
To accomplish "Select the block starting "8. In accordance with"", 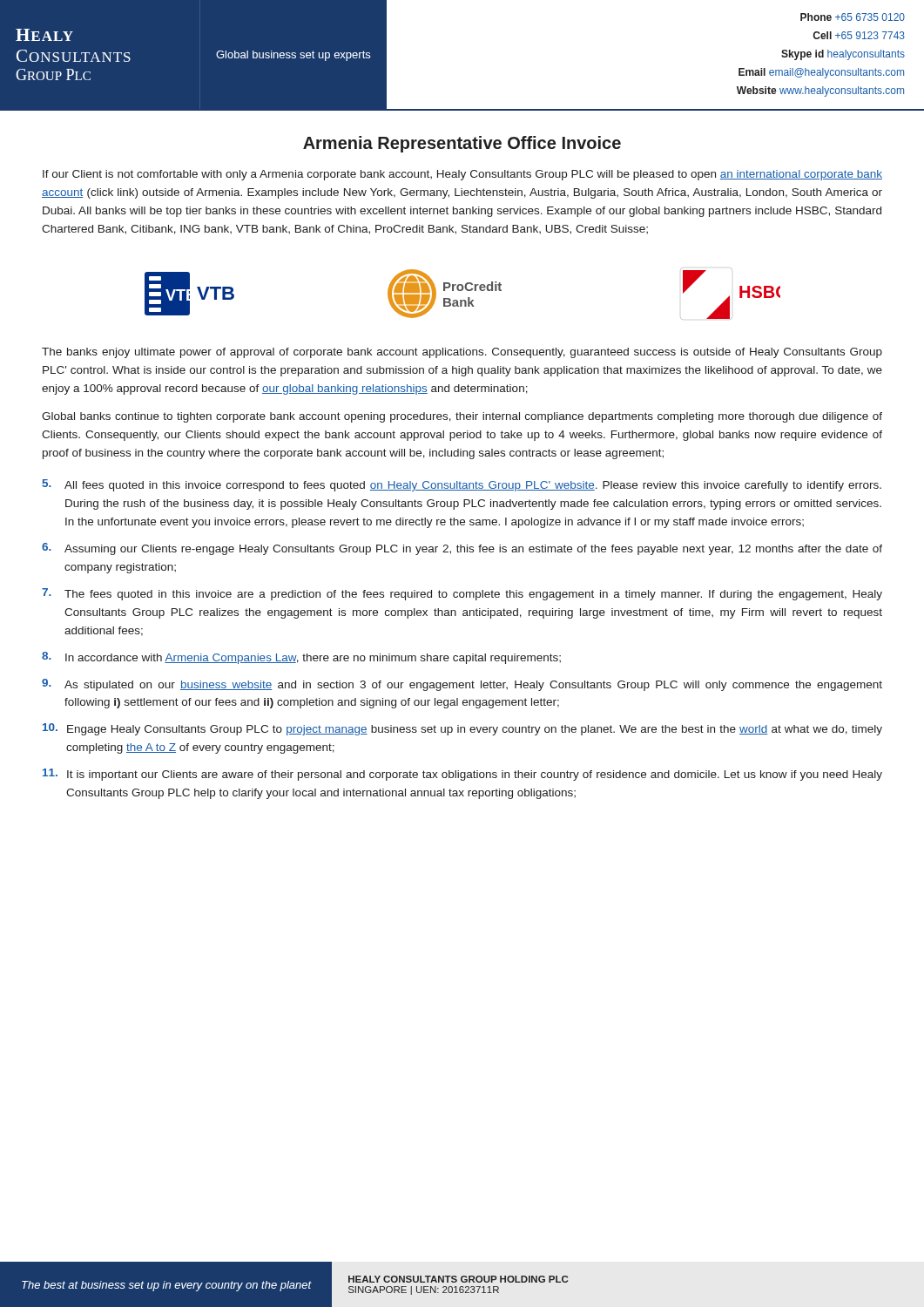I will (x=462, y=658).
